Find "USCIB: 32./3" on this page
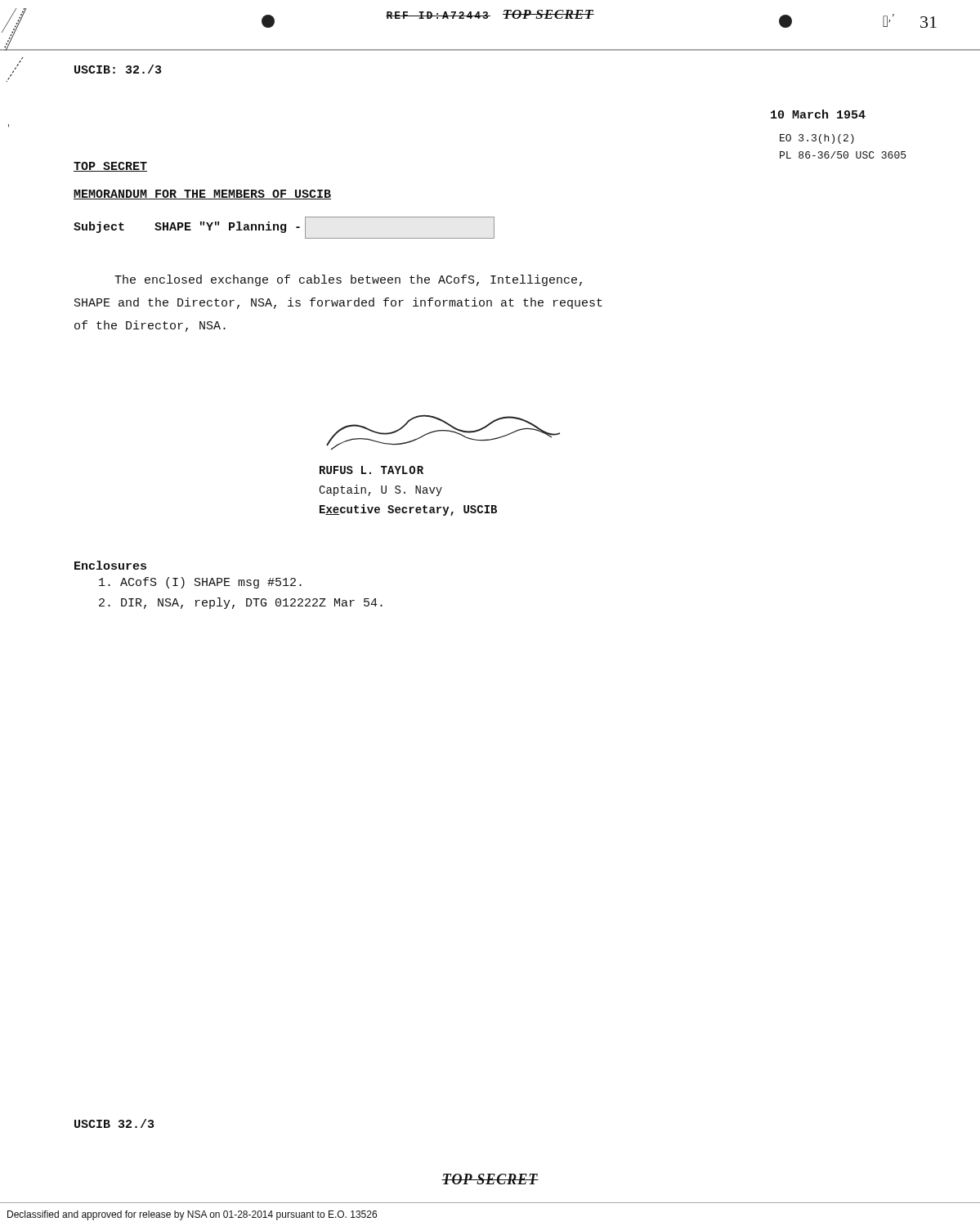 (x=118, y=71)
